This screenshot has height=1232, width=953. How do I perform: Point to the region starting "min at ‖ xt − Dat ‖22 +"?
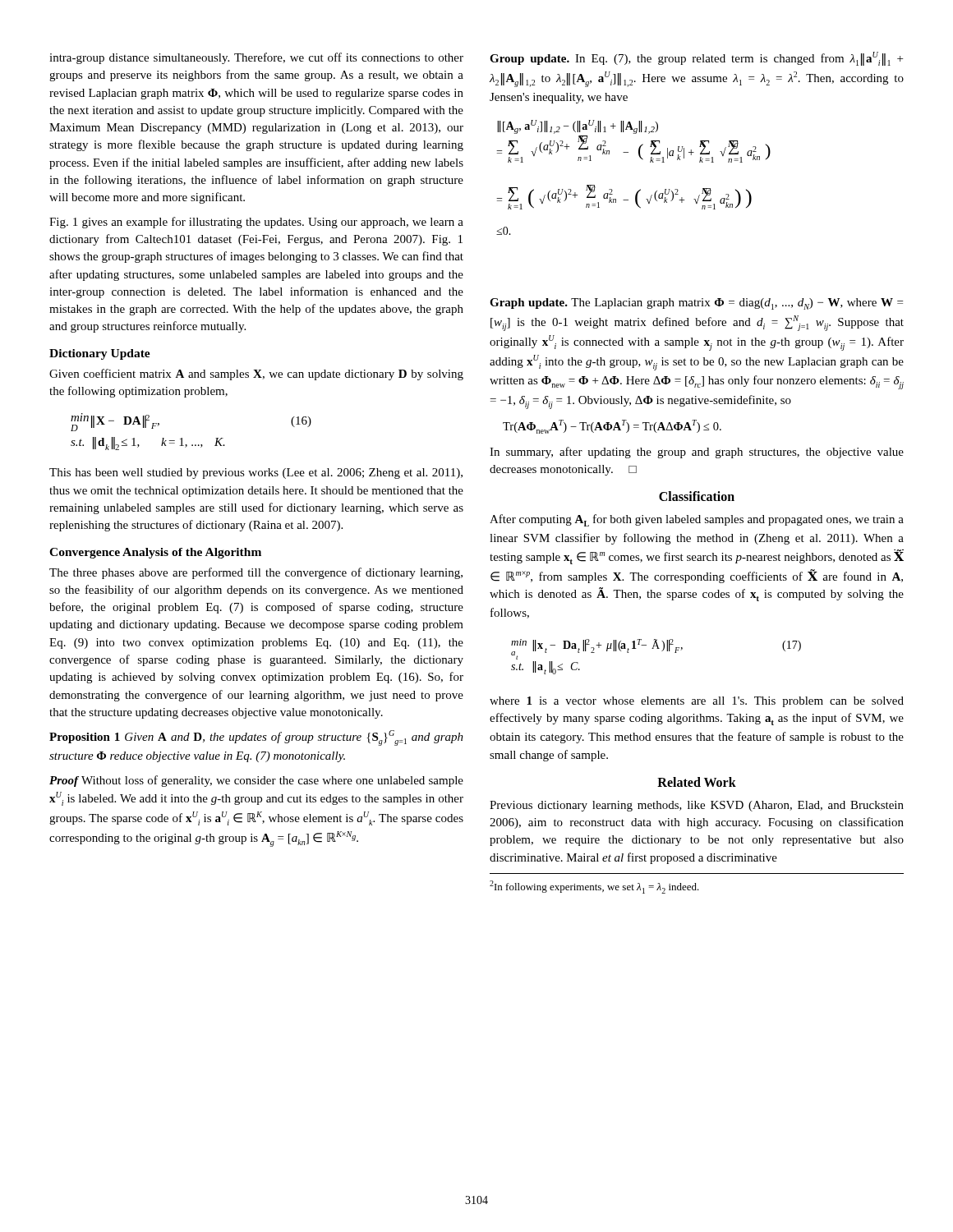pos(659,656)
